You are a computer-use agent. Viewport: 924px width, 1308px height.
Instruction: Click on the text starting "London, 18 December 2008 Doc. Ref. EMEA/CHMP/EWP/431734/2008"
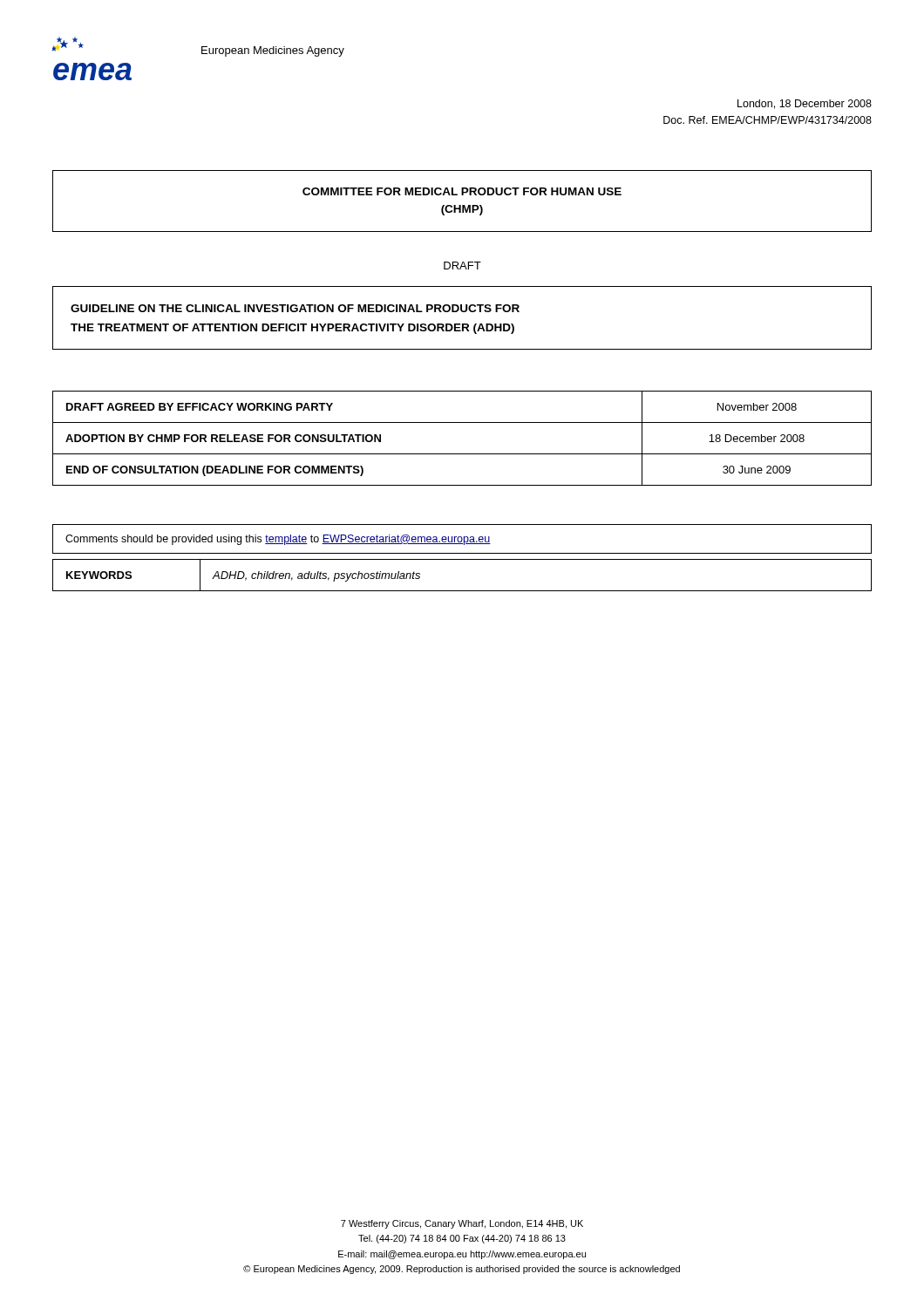click(x=767, y=112)
